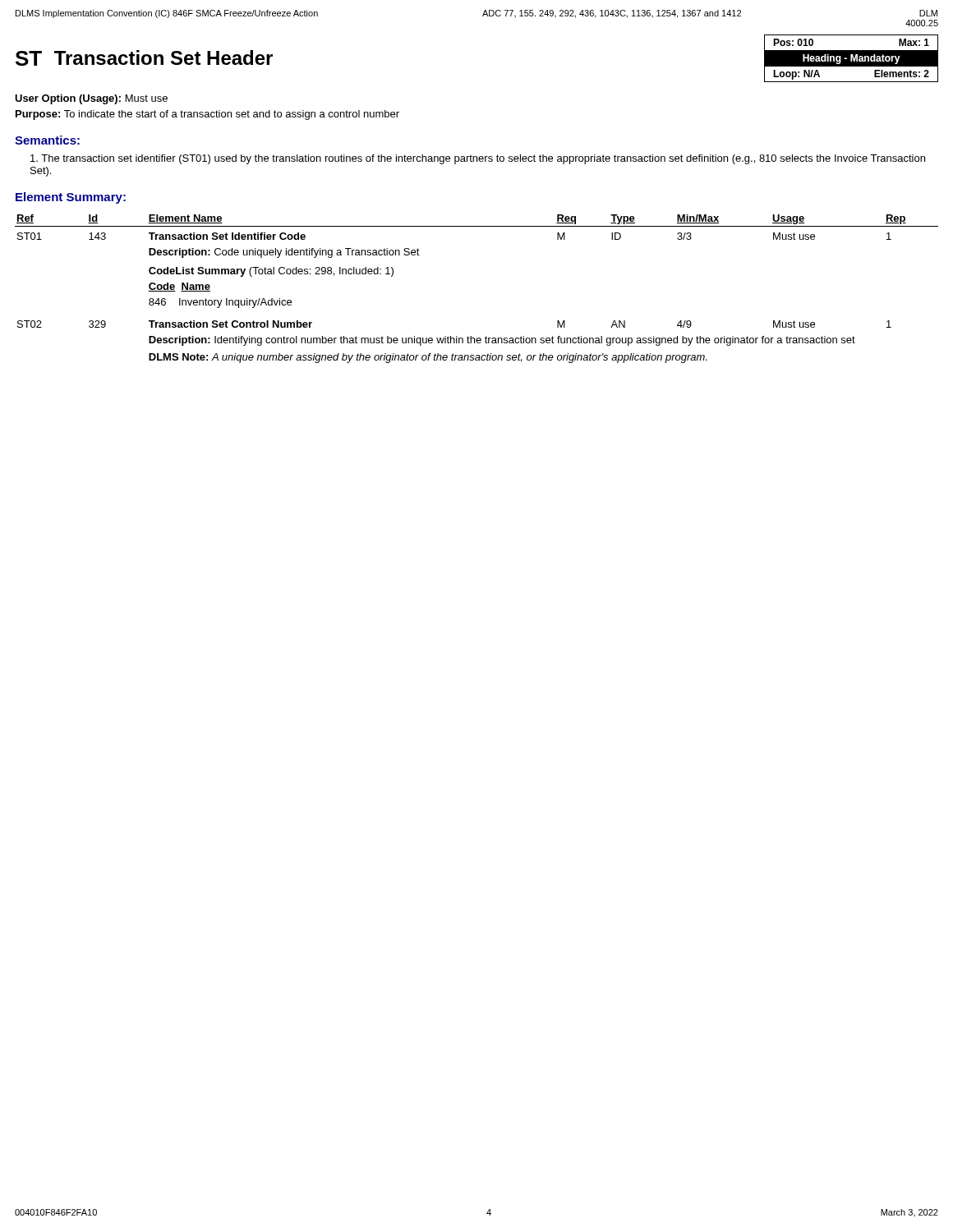This screenshot has height=1232, width=953.
Task: Find the text block starting "ST Transaction Set Header Pos:"
Action: pos(147,56)
